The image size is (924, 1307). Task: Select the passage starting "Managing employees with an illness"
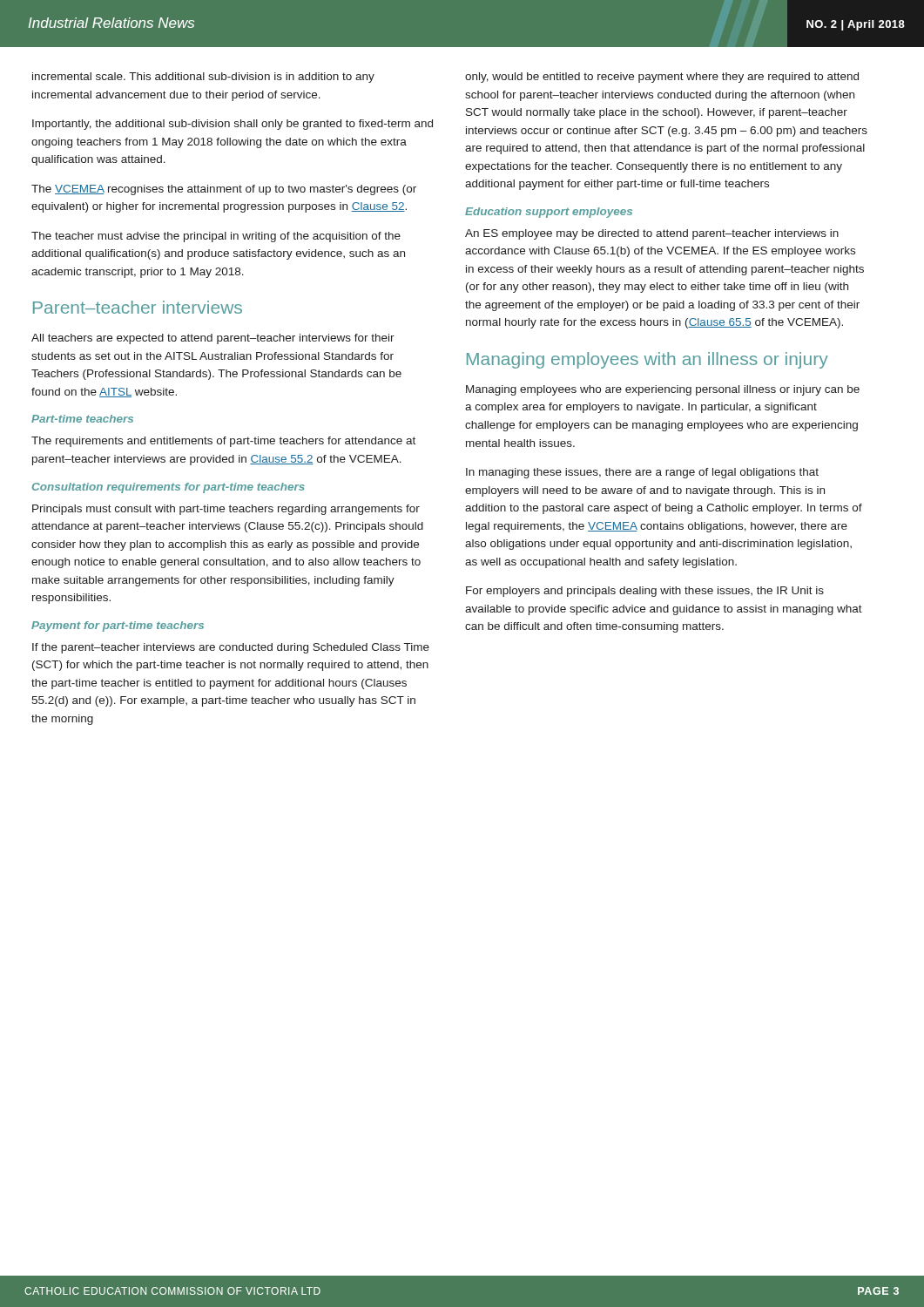pyautogui.click(x=647, y=358)
